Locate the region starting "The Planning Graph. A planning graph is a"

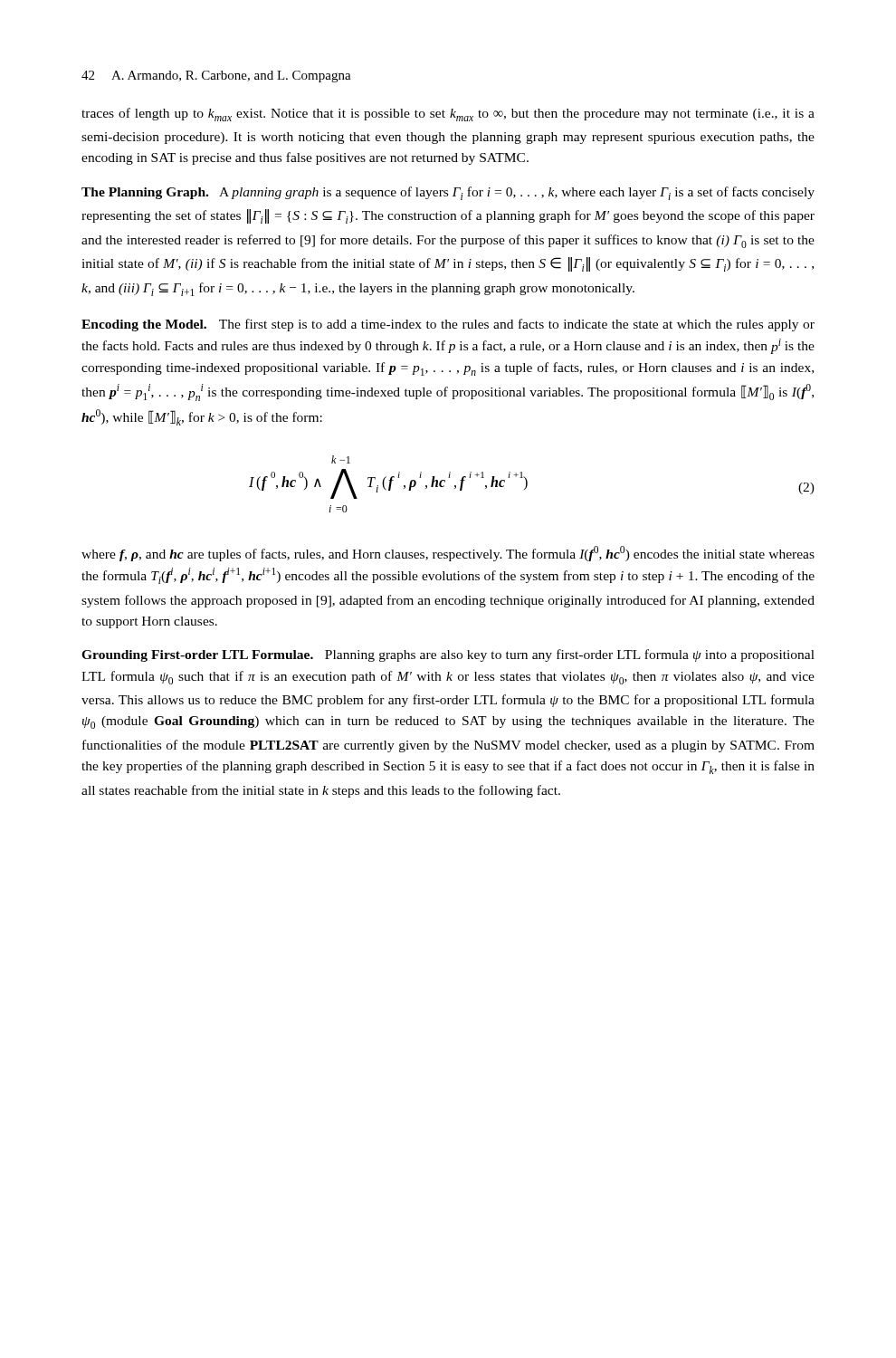coord(448,241)
